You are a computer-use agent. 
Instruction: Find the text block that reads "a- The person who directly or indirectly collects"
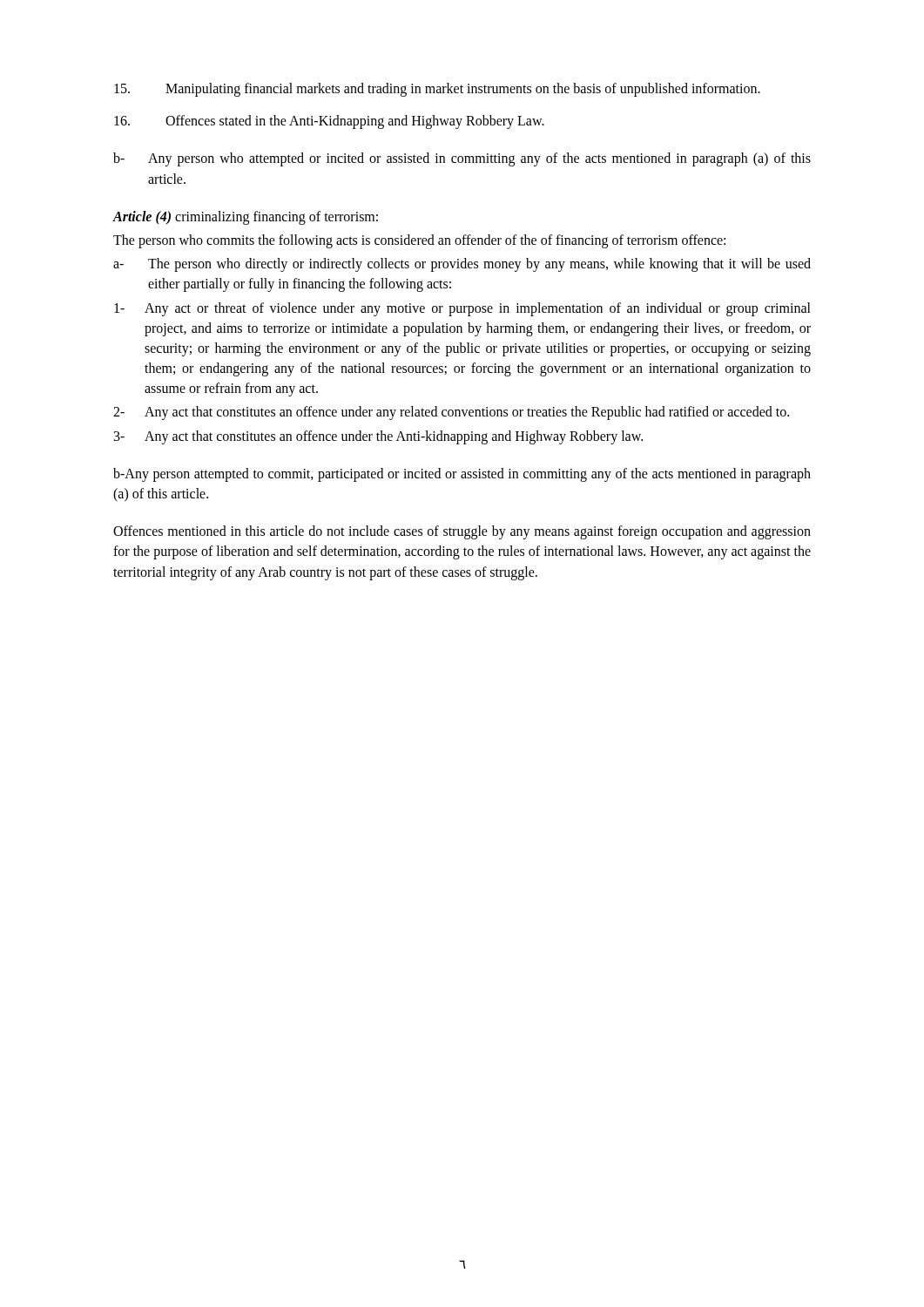[462, 274]
